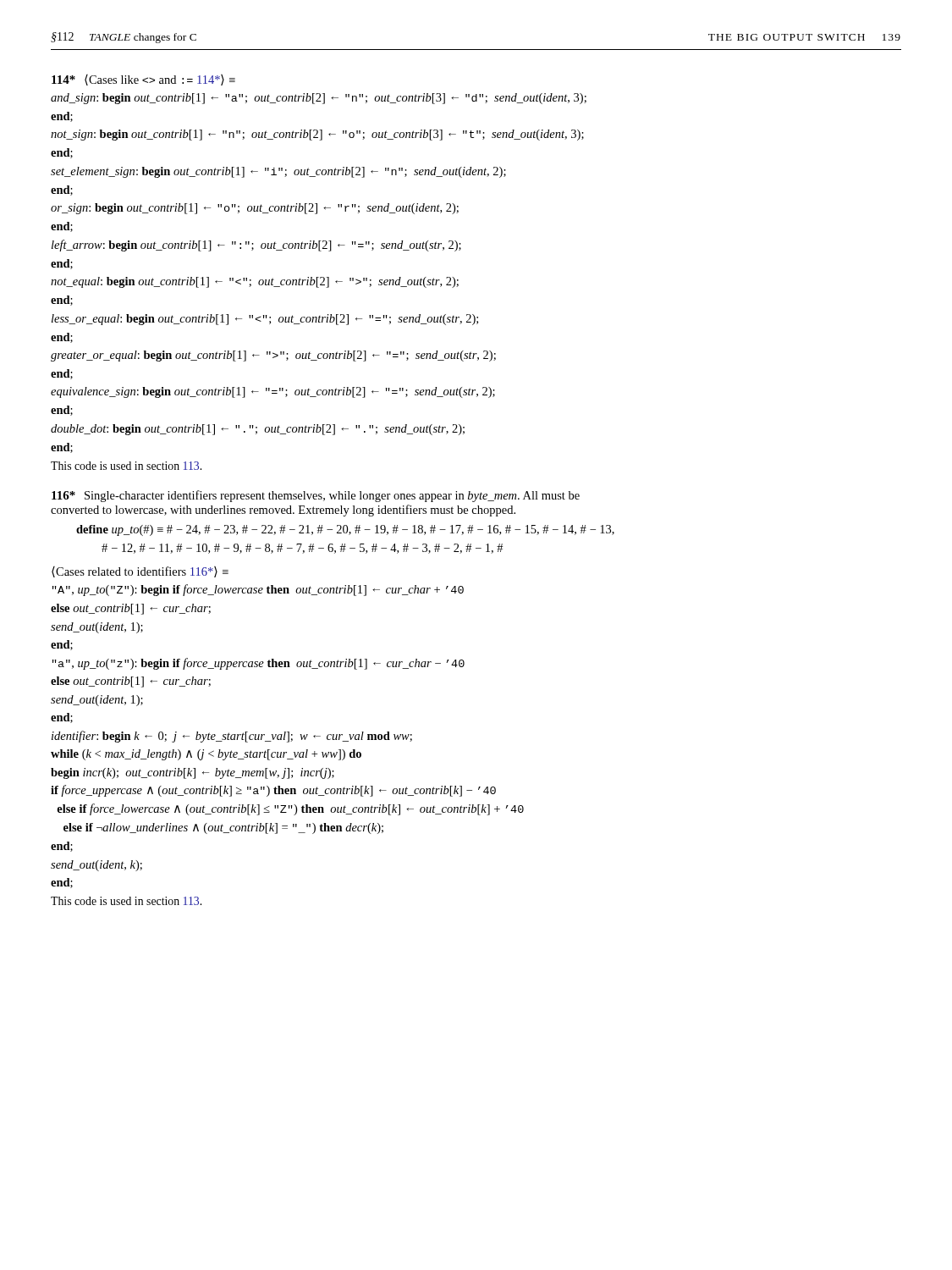Navigate to the text block starting "116* Single-character identifiers represent themselves, while longer"
Screen dimensions: 1270x952
315,503
